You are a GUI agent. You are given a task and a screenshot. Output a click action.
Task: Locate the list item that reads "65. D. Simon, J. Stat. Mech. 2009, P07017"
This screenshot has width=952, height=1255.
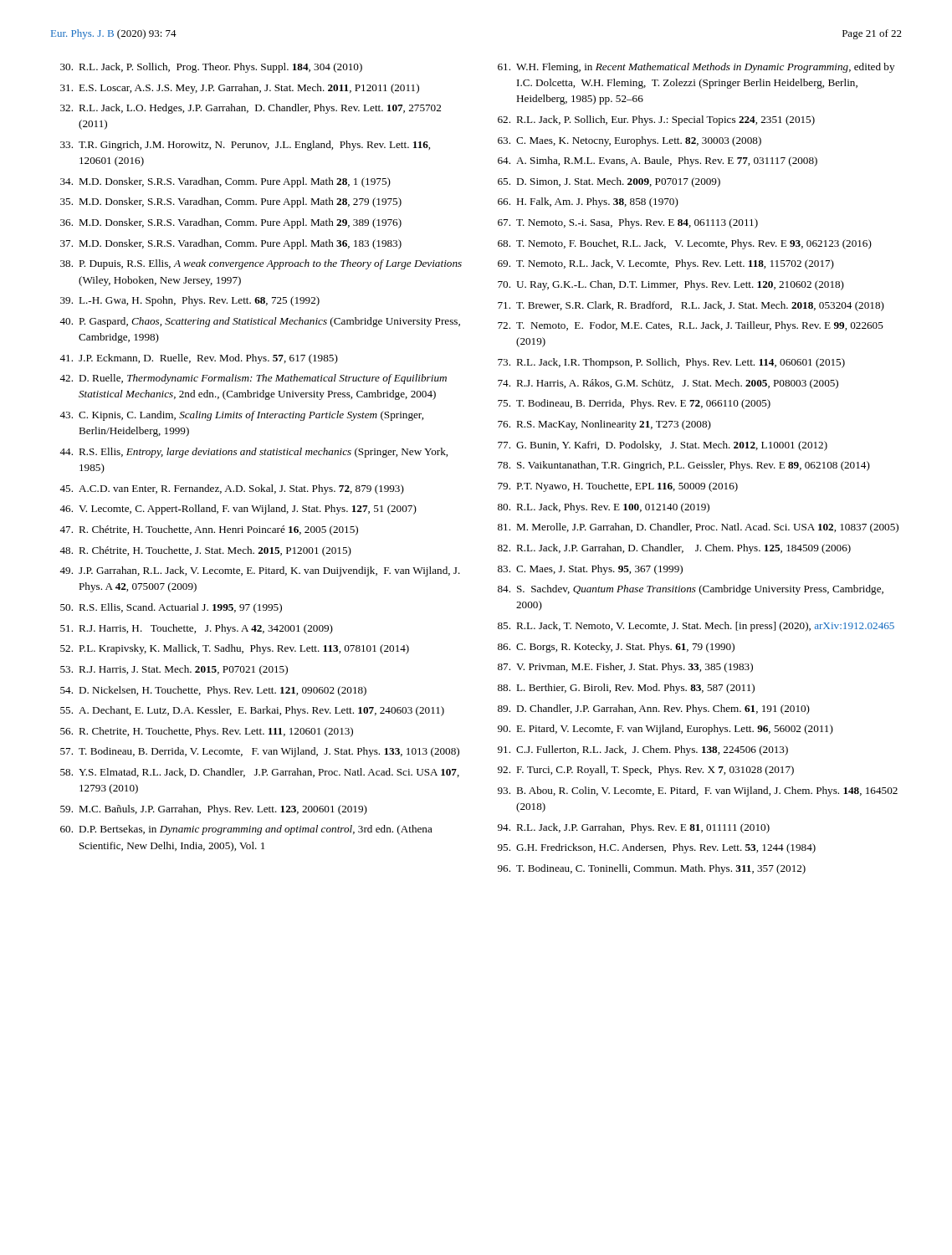[695, 181]
